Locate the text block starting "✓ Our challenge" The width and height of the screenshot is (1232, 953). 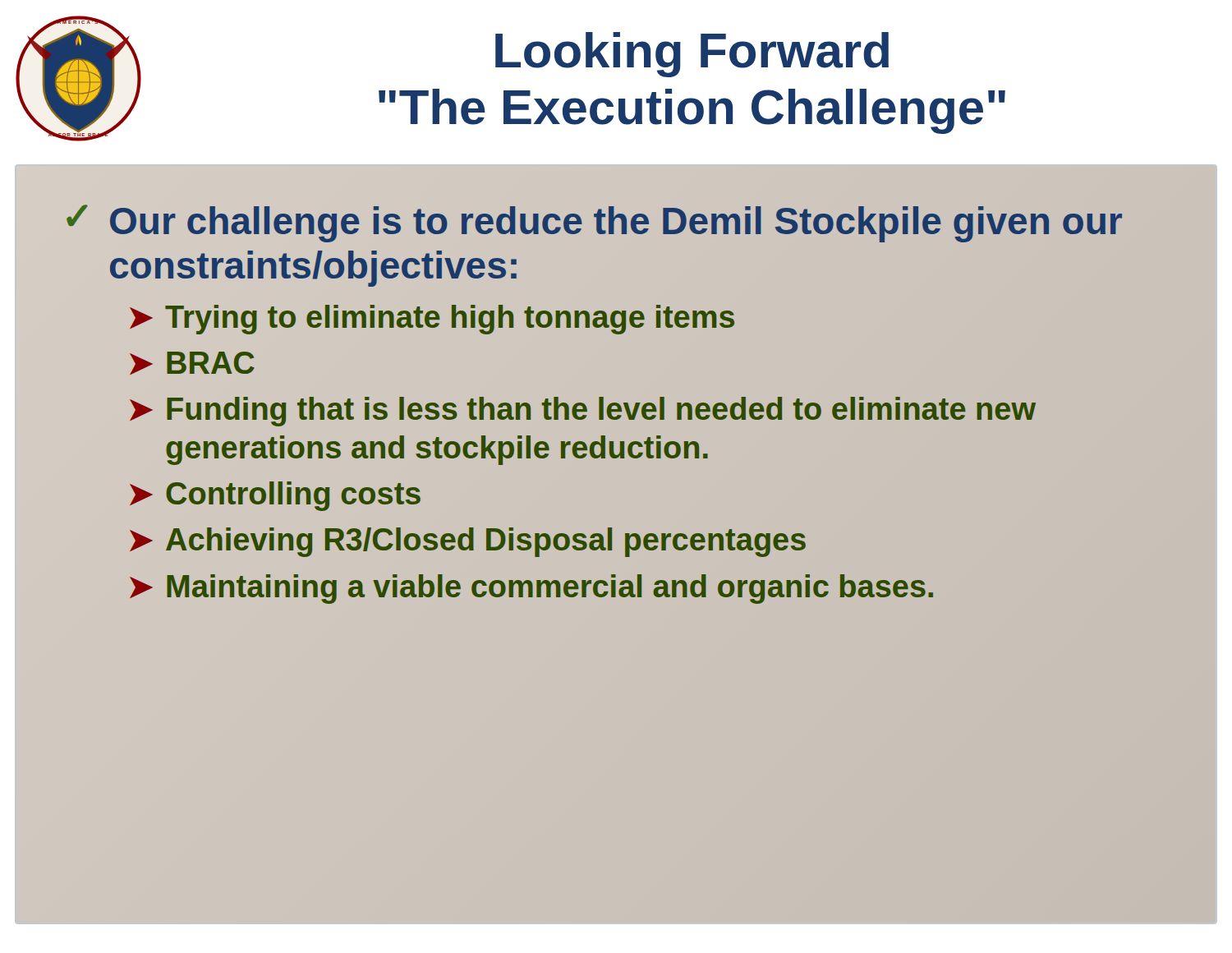[x=616, y=243]
